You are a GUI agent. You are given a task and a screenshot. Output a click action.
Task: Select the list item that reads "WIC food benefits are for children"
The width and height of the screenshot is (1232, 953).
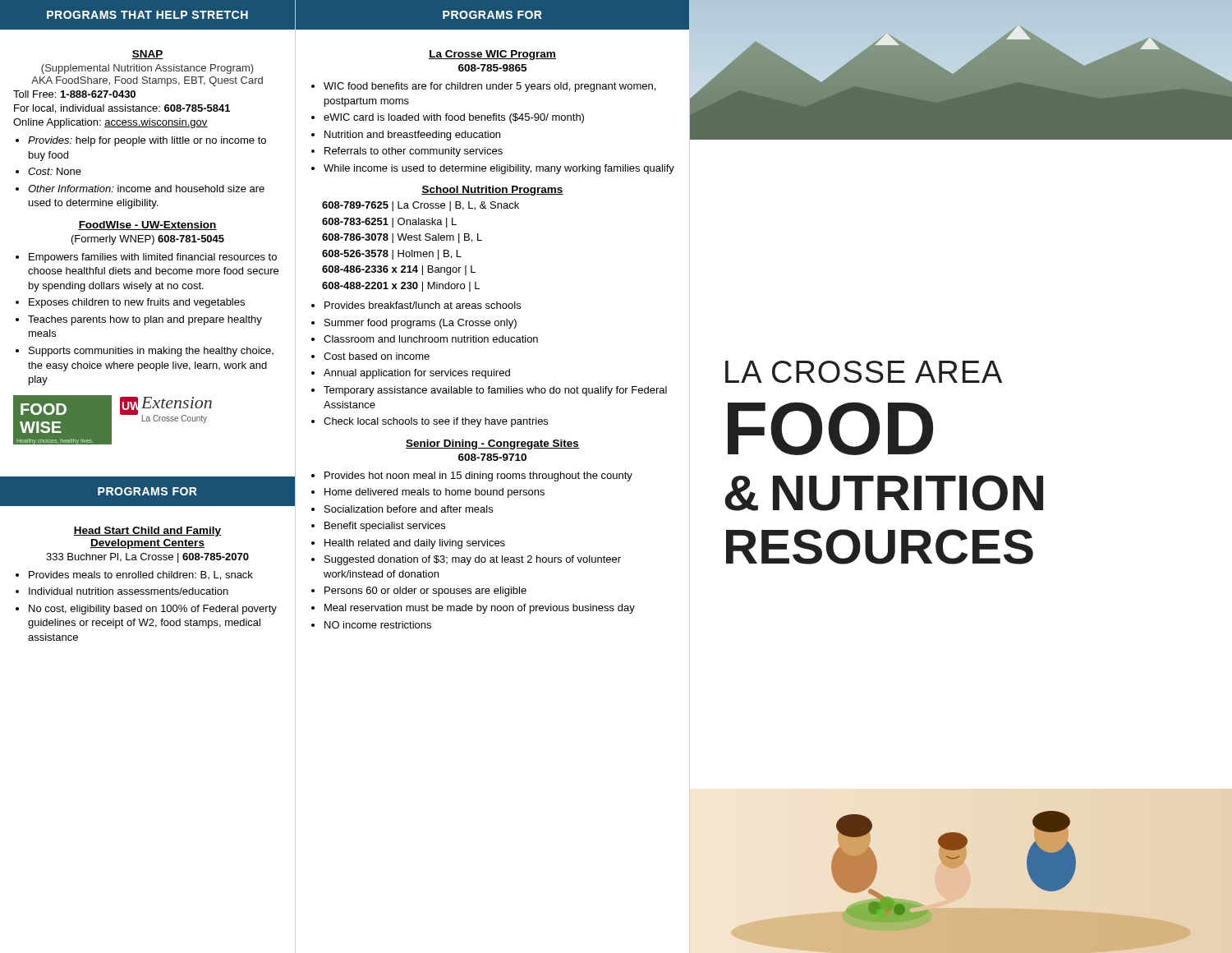[490, 93]
